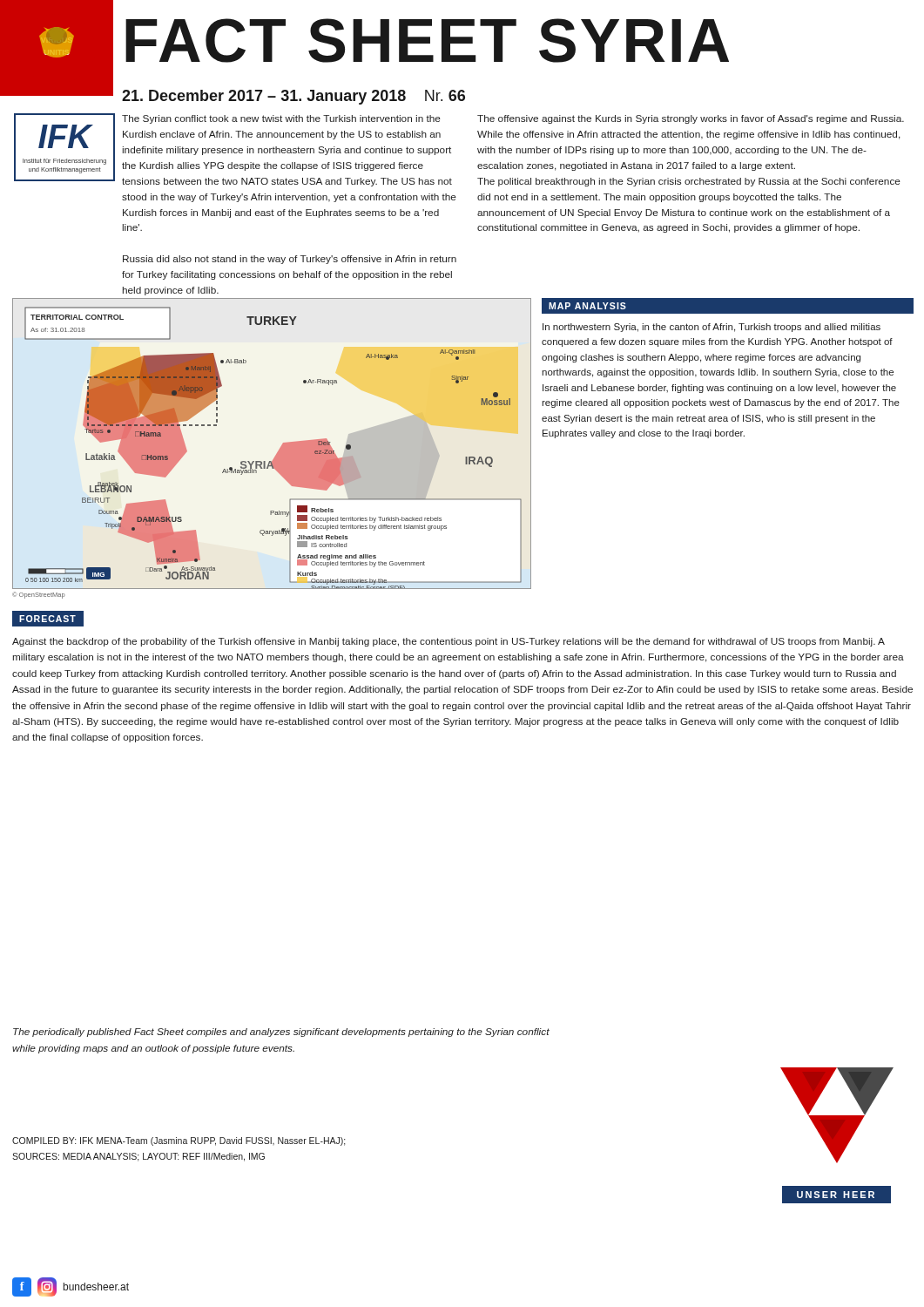Locate the block of text that opens with "The offensive against the"

pyautogui.click(x=691, y=173)
